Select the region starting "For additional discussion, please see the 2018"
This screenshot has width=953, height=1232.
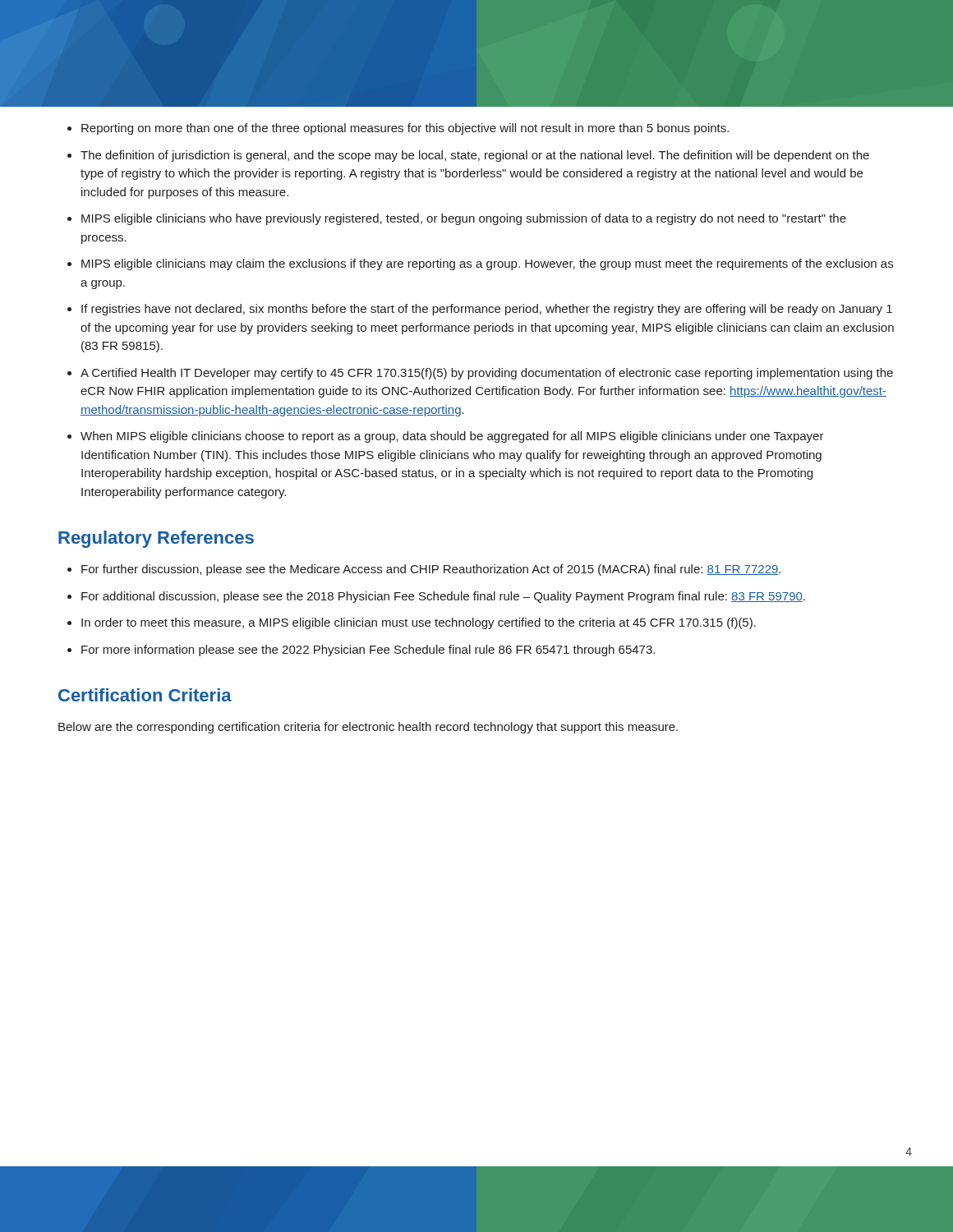tap(443, 595)
